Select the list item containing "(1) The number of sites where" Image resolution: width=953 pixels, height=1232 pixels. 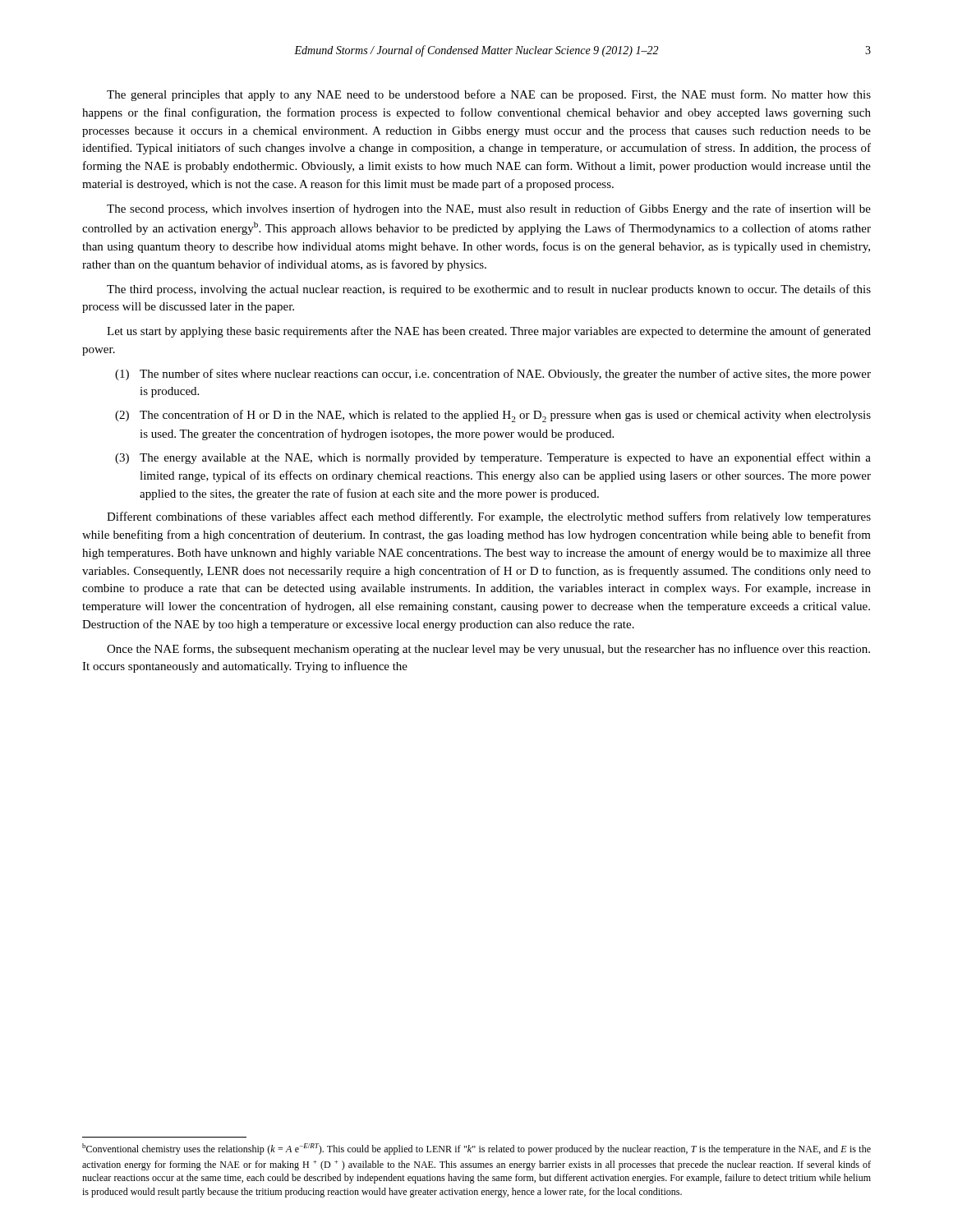(493, 383)
